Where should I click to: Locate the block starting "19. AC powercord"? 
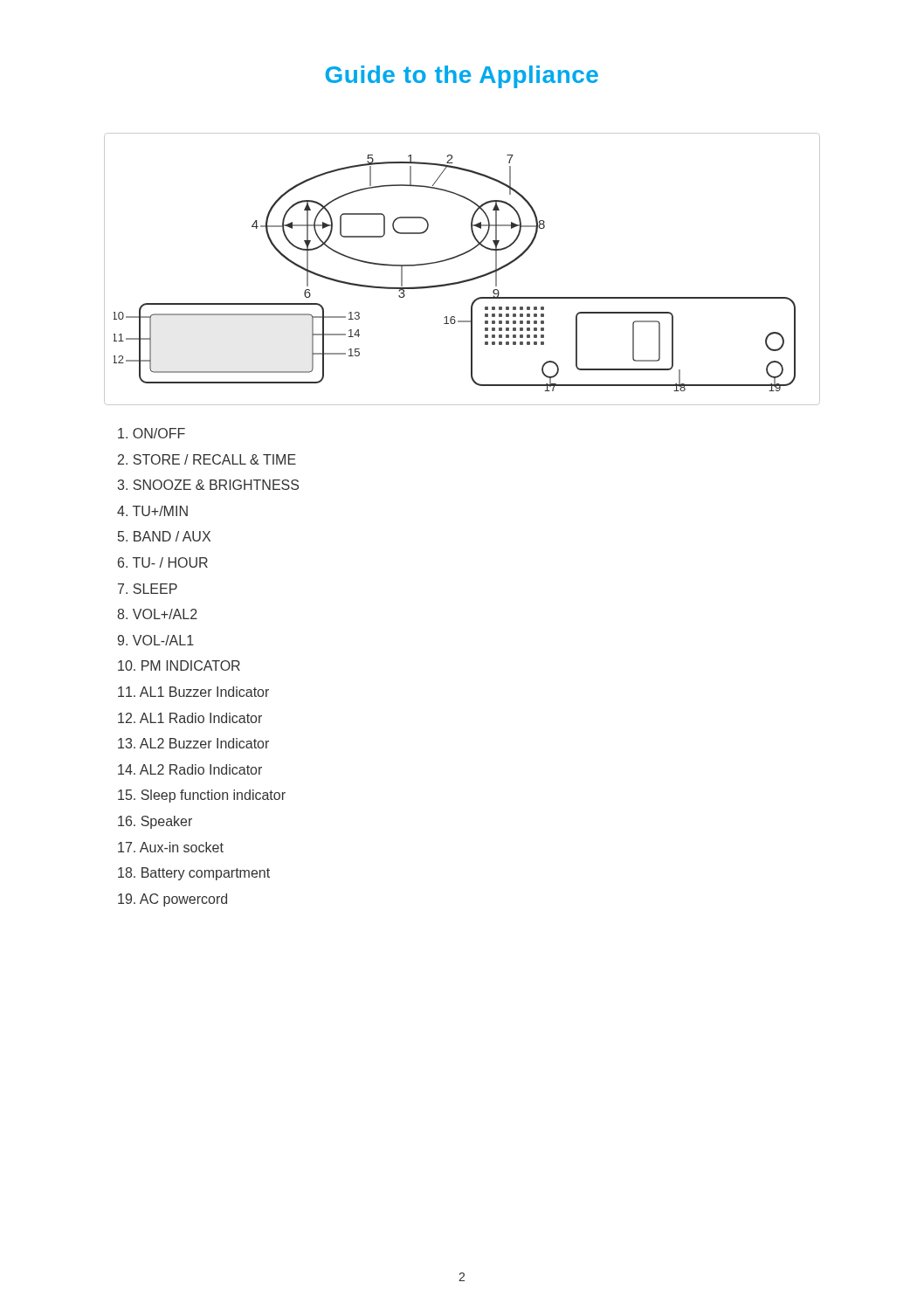173,899
